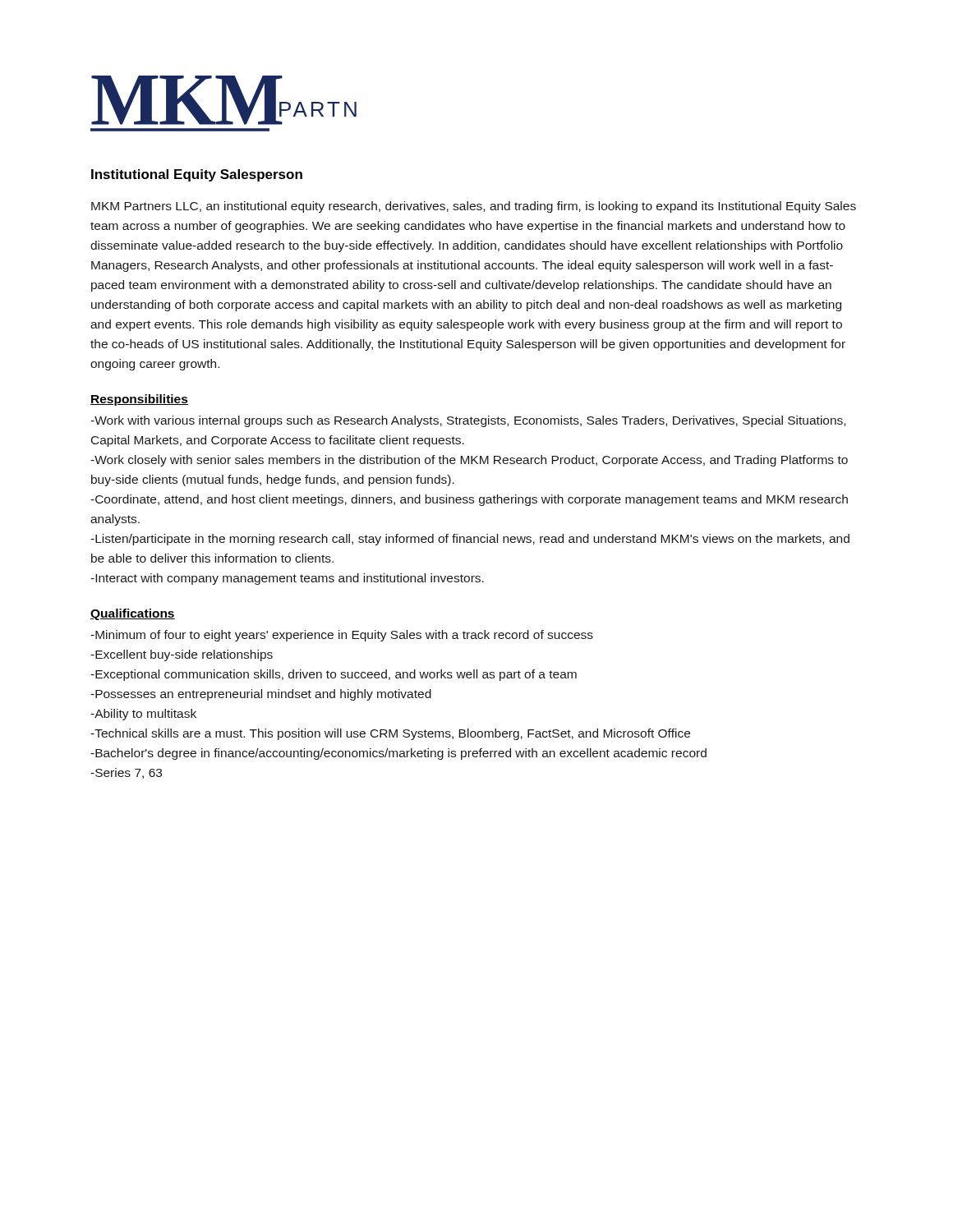The width and height of the screenshot is (953, 1232).
Task: Locate the block of text that opens with "-Work closely with senior sales members in"
Action: pos(469,470)
